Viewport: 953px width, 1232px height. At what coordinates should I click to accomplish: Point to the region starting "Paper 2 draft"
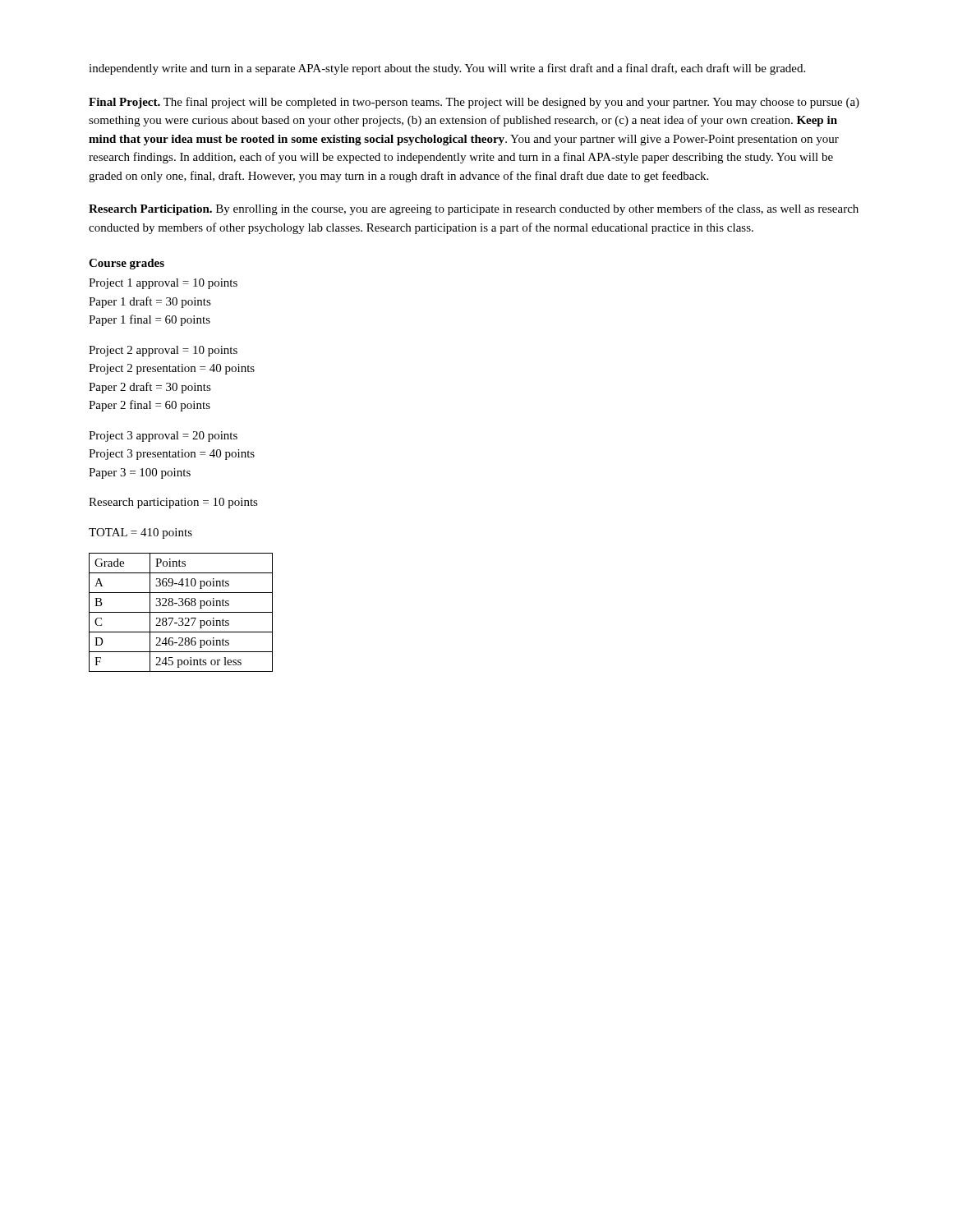(150, 386)
